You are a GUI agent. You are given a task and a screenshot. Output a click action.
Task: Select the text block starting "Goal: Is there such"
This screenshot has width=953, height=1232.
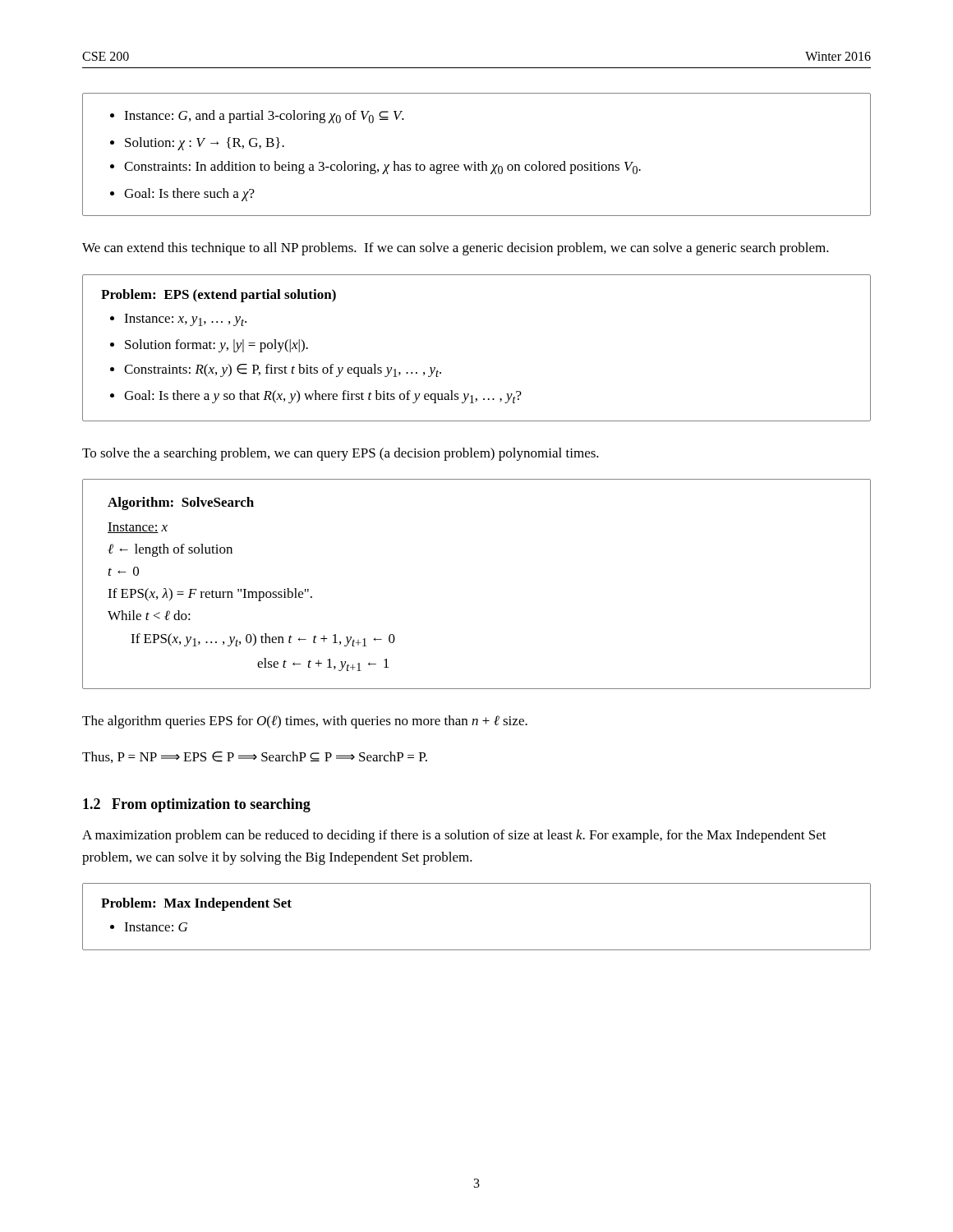click(189, 193)
